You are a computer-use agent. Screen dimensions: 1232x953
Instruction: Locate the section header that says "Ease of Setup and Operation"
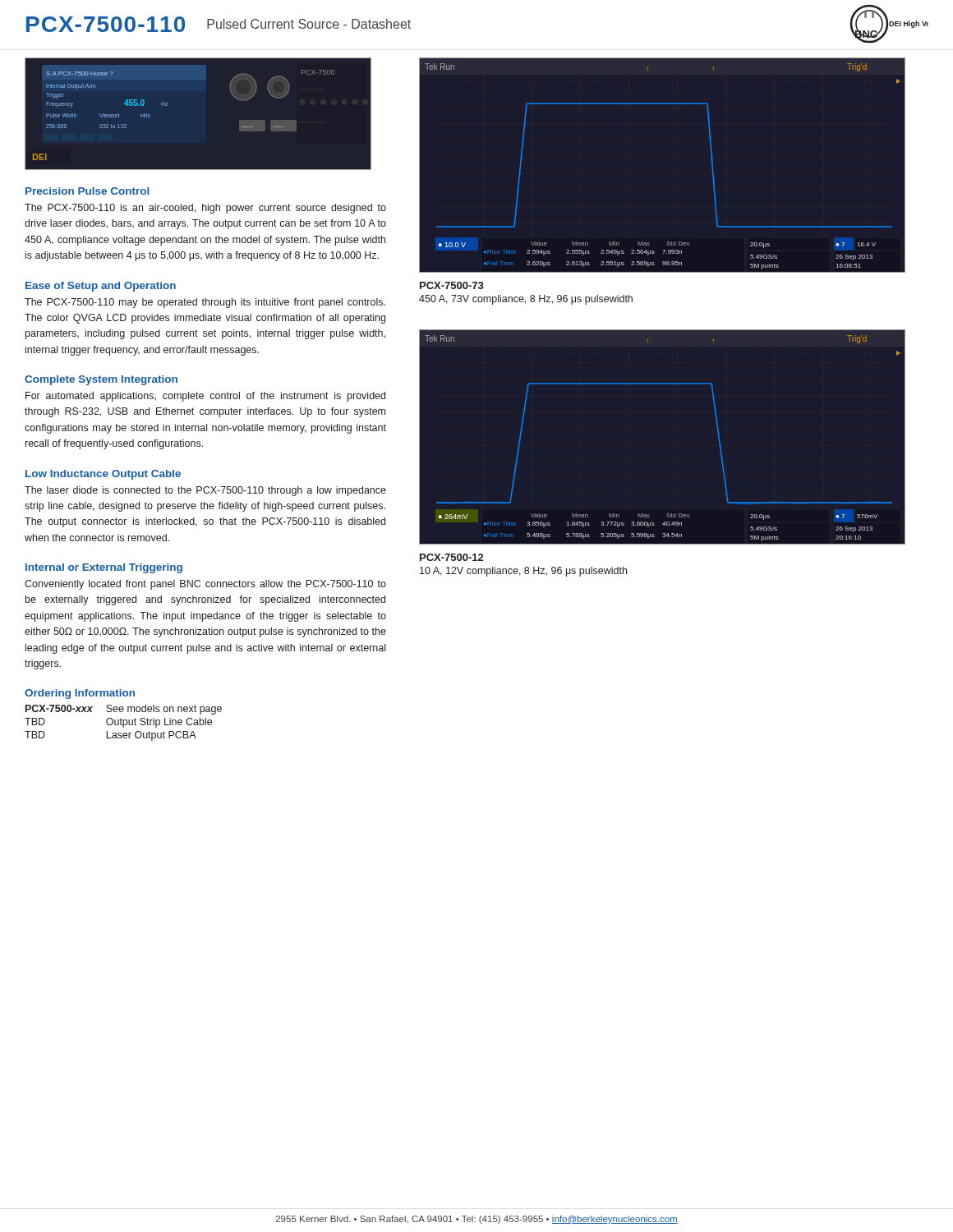[100, 285]
